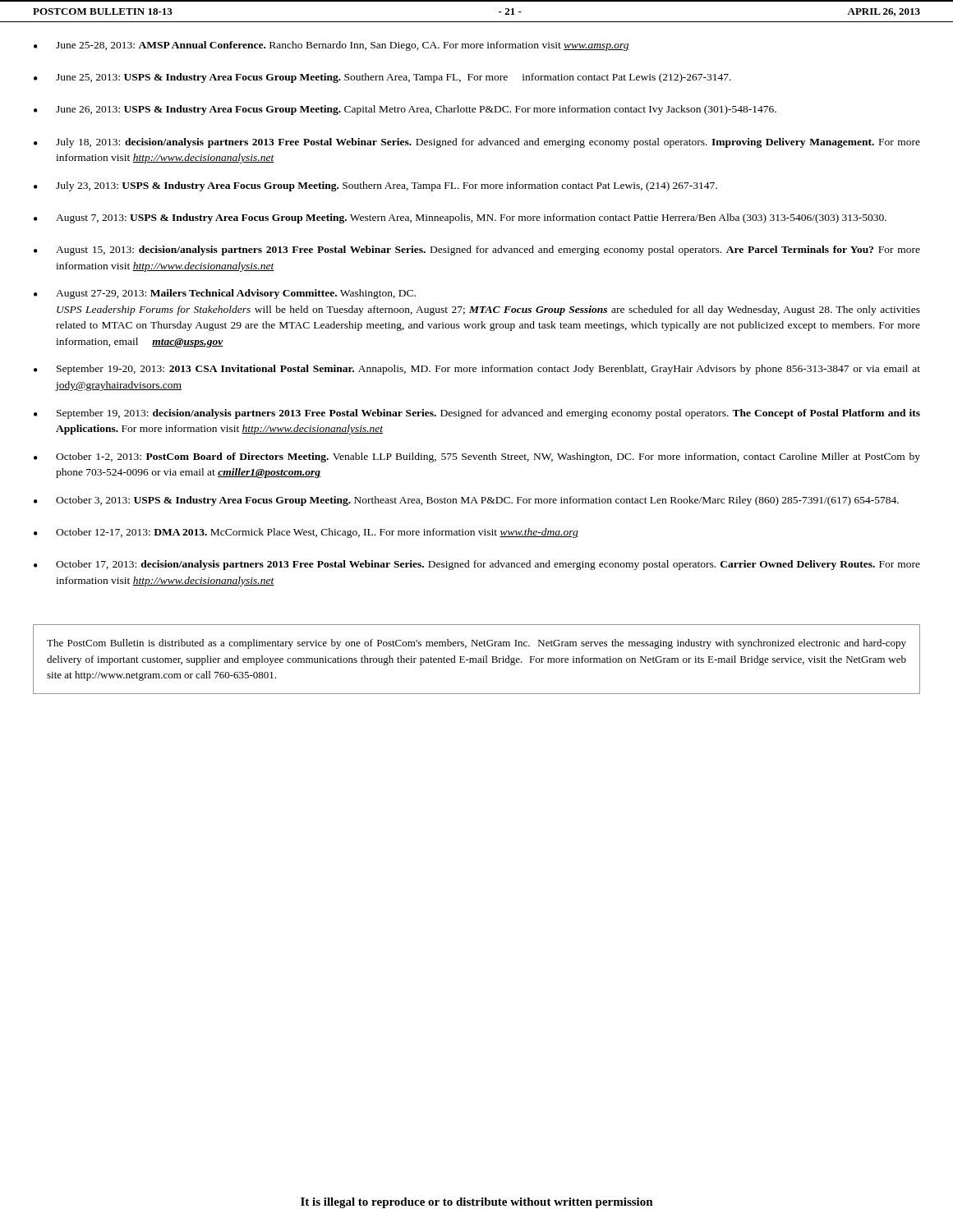Select the list item with the text "• October 17, 2013: decision/analysis partners"
The width and height of the screenshot is (953, 1232).
tap(476, 572)
